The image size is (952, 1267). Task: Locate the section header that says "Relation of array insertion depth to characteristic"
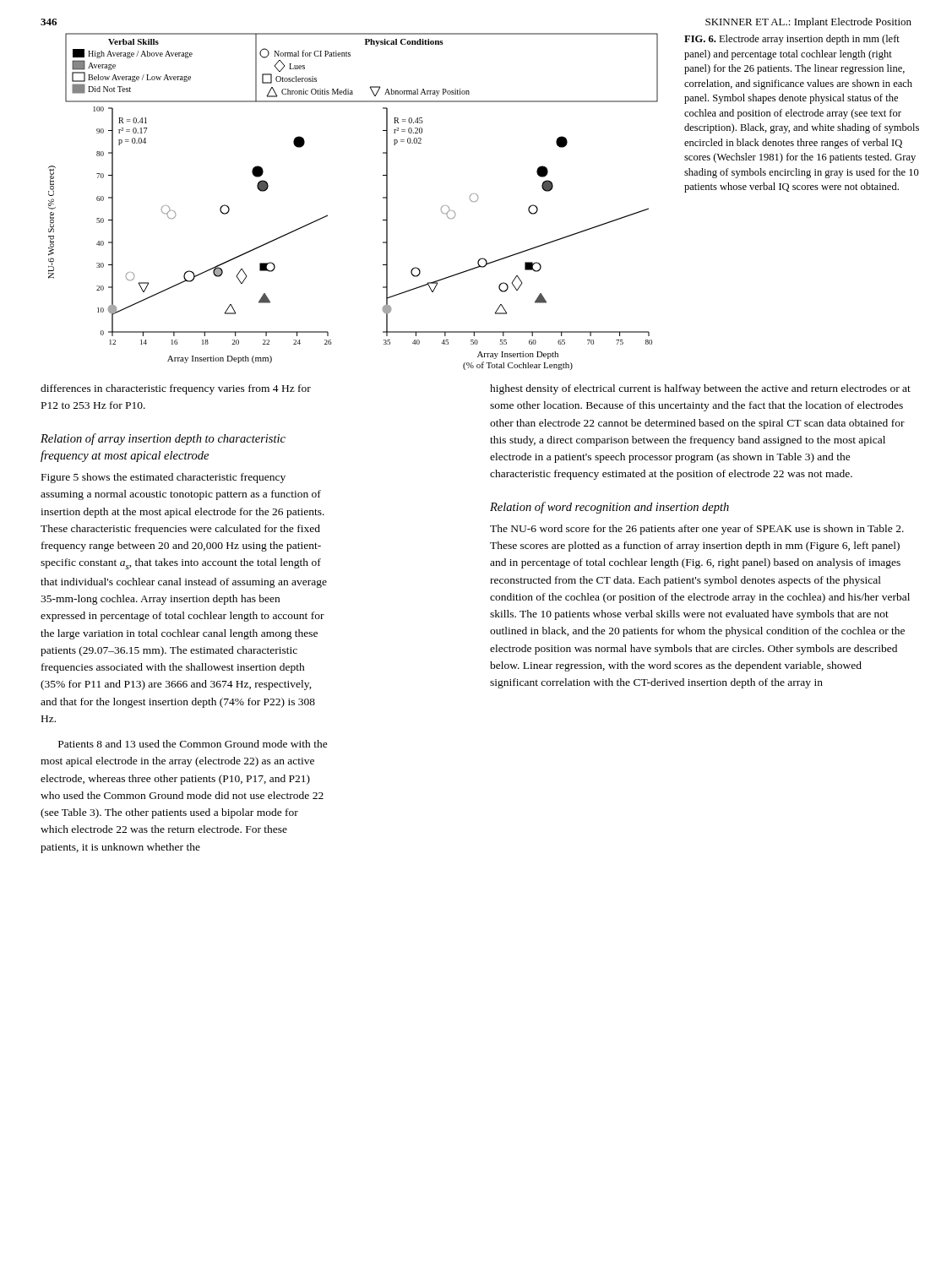(163, 446)
